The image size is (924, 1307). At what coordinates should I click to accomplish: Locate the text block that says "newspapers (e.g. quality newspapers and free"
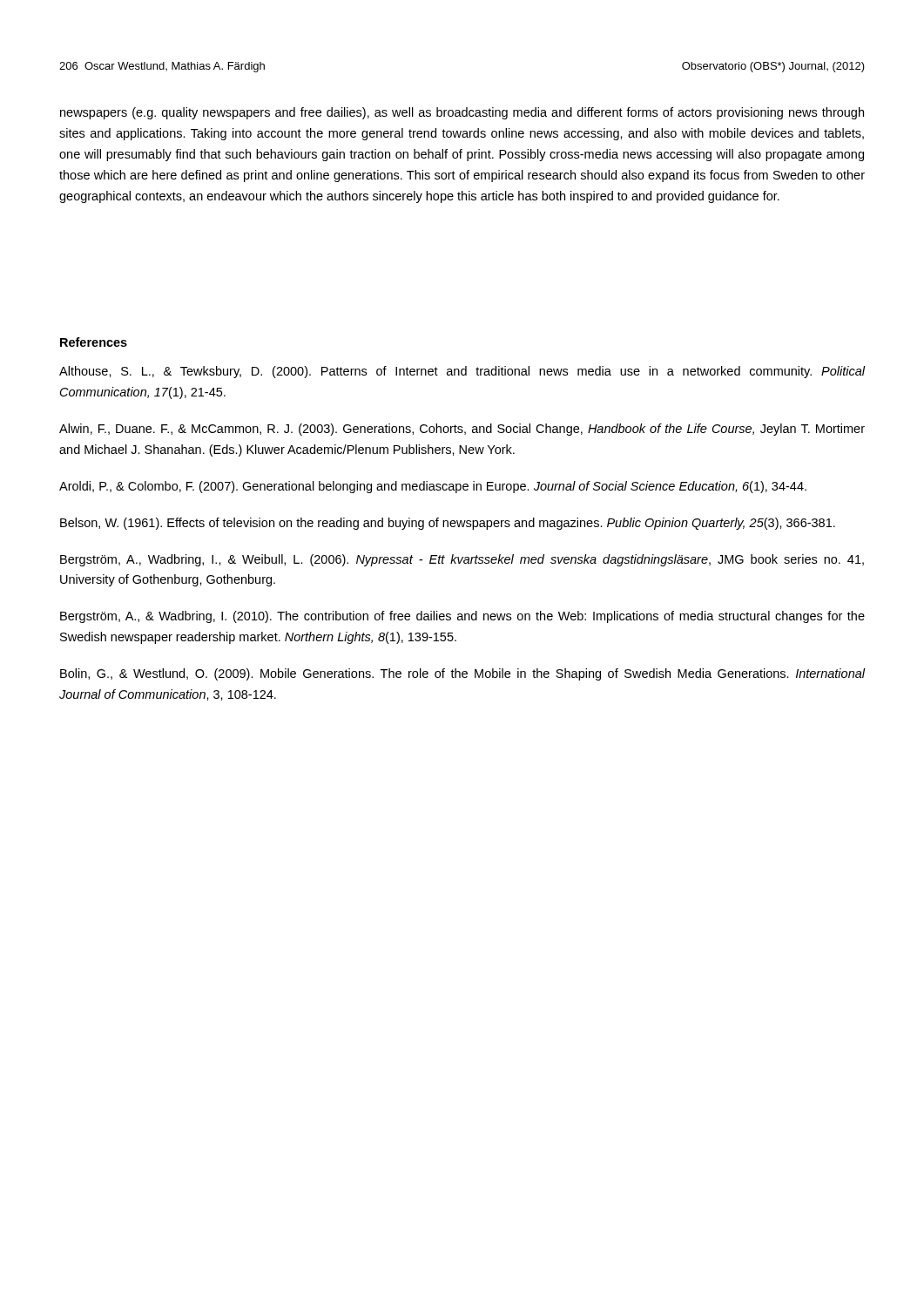462,154
